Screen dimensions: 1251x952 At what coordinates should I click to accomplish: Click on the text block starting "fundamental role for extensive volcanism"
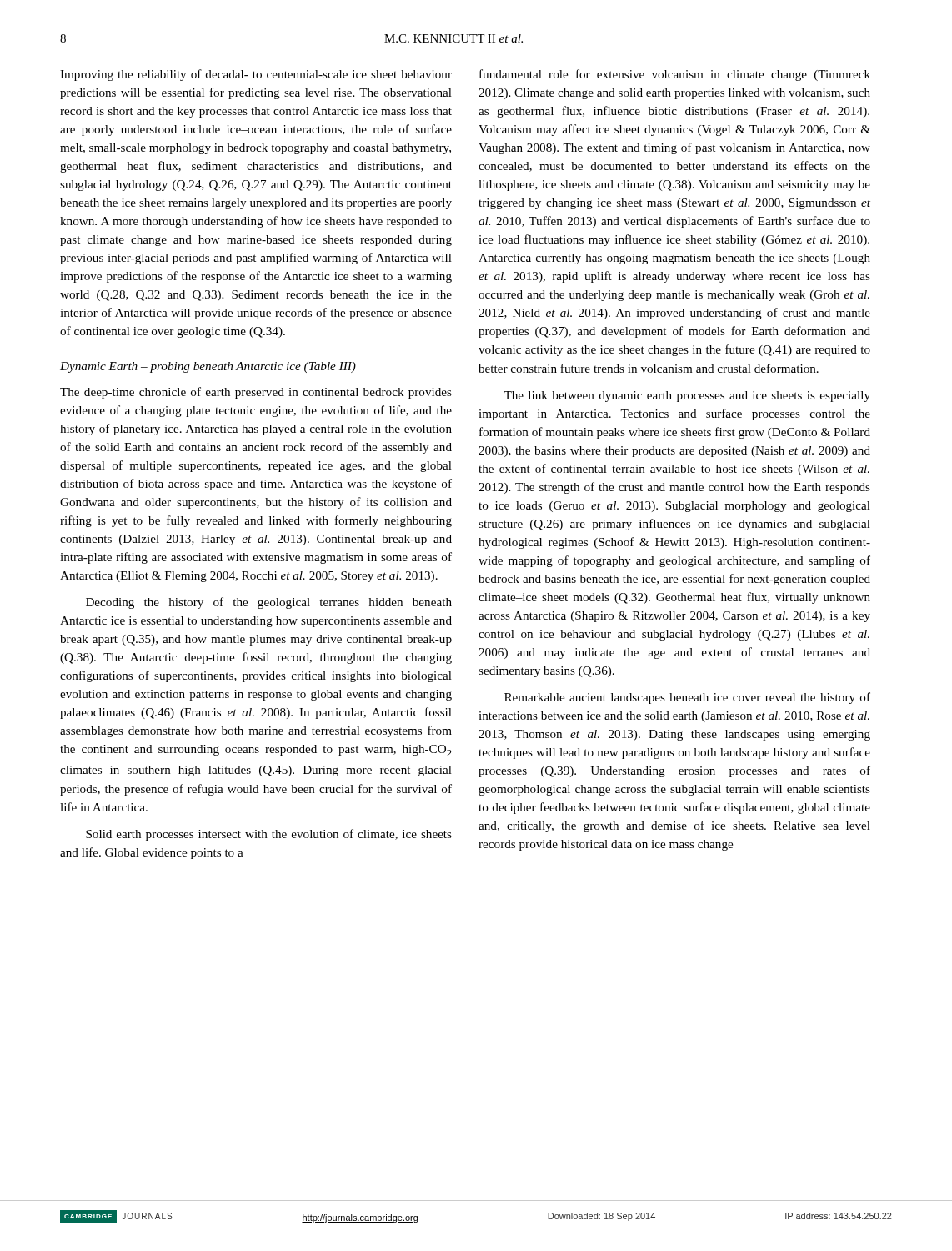pyautogui.click(x=674, y=221)
